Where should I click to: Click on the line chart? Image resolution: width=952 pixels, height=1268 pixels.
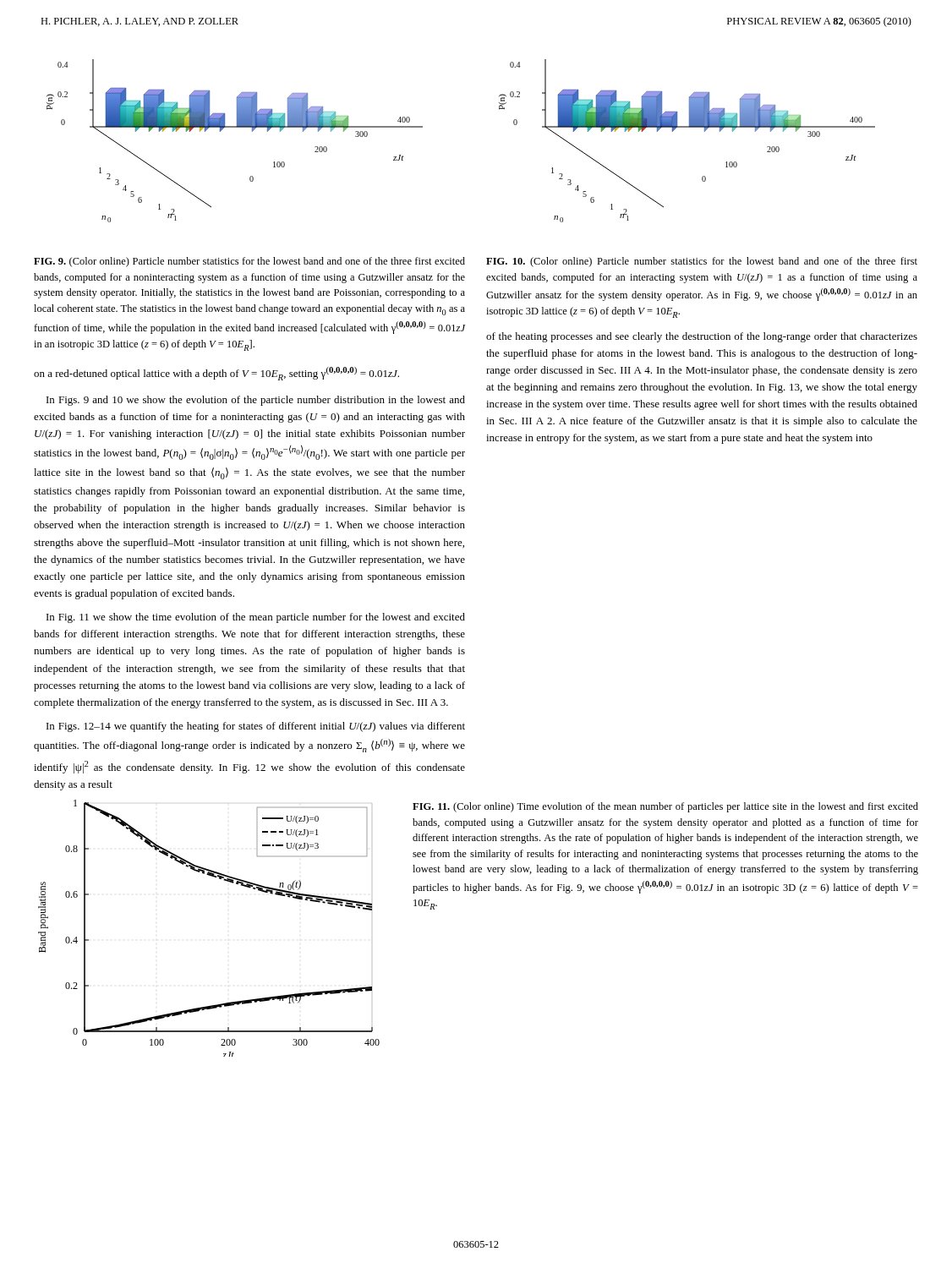216,927
